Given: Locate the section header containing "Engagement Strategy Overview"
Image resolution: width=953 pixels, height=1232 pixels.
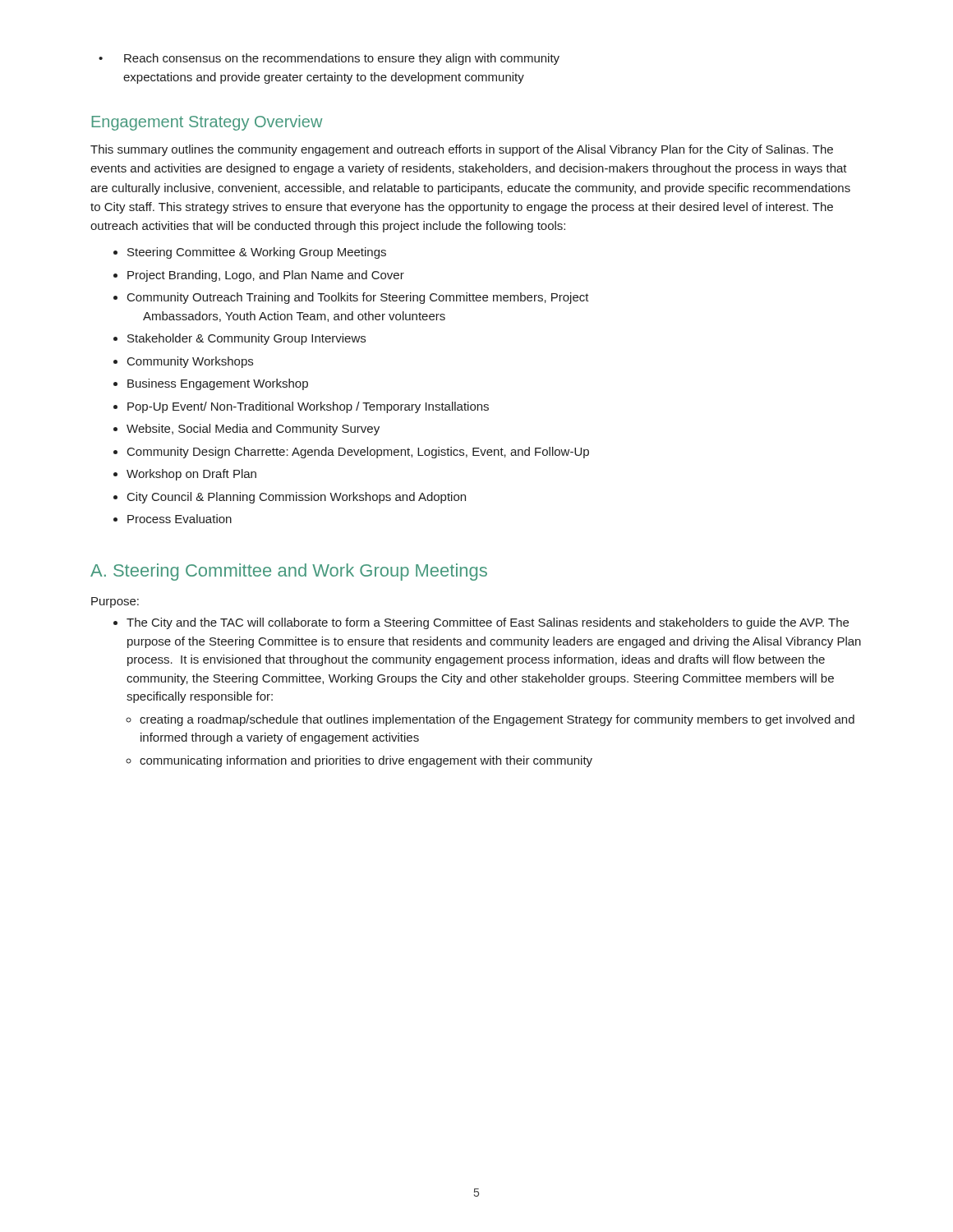Looking at the screenshot, I should pos(207,123).
